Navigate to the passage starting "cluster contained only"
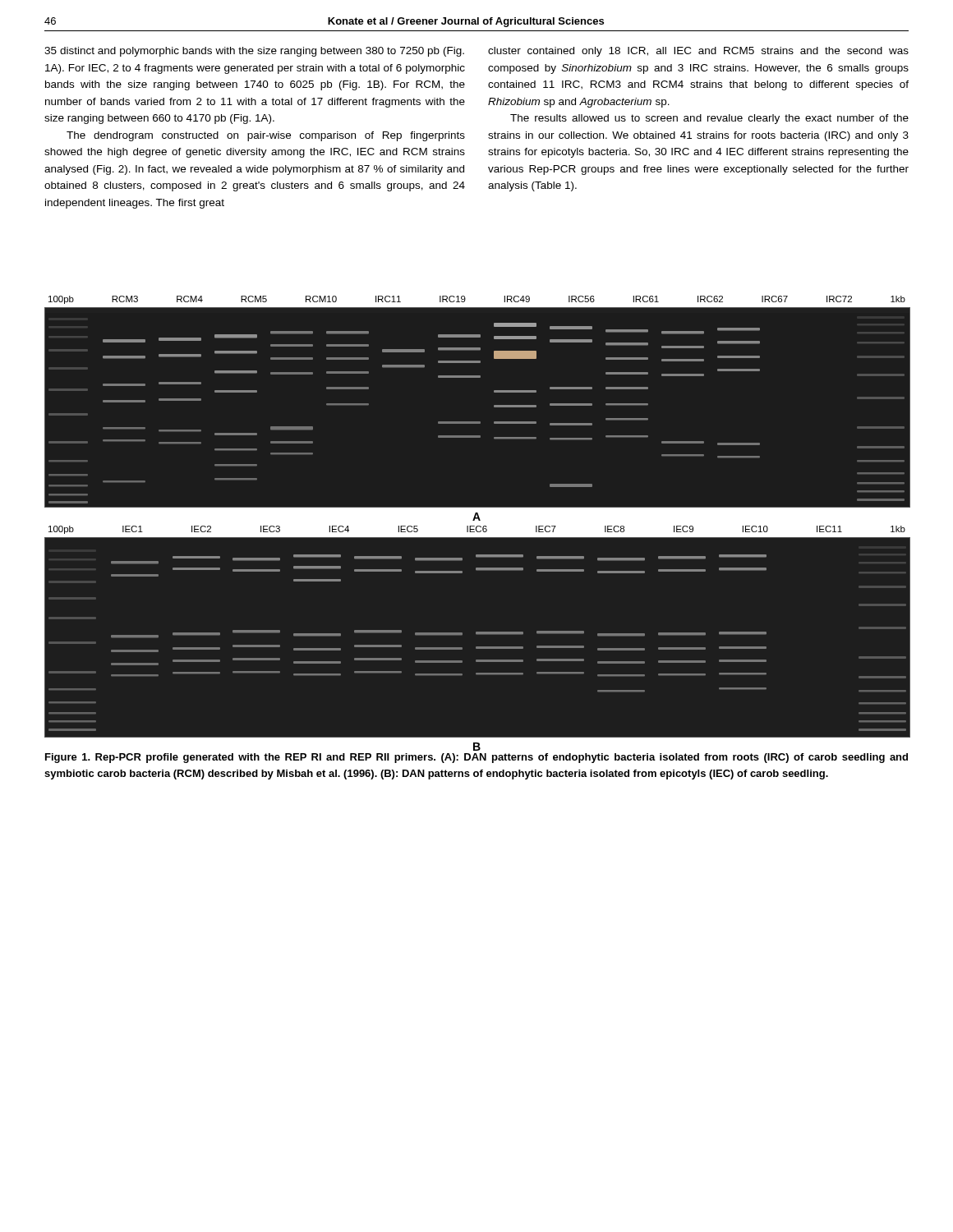This screenshot has width=953, height=1232. (698, 119)
